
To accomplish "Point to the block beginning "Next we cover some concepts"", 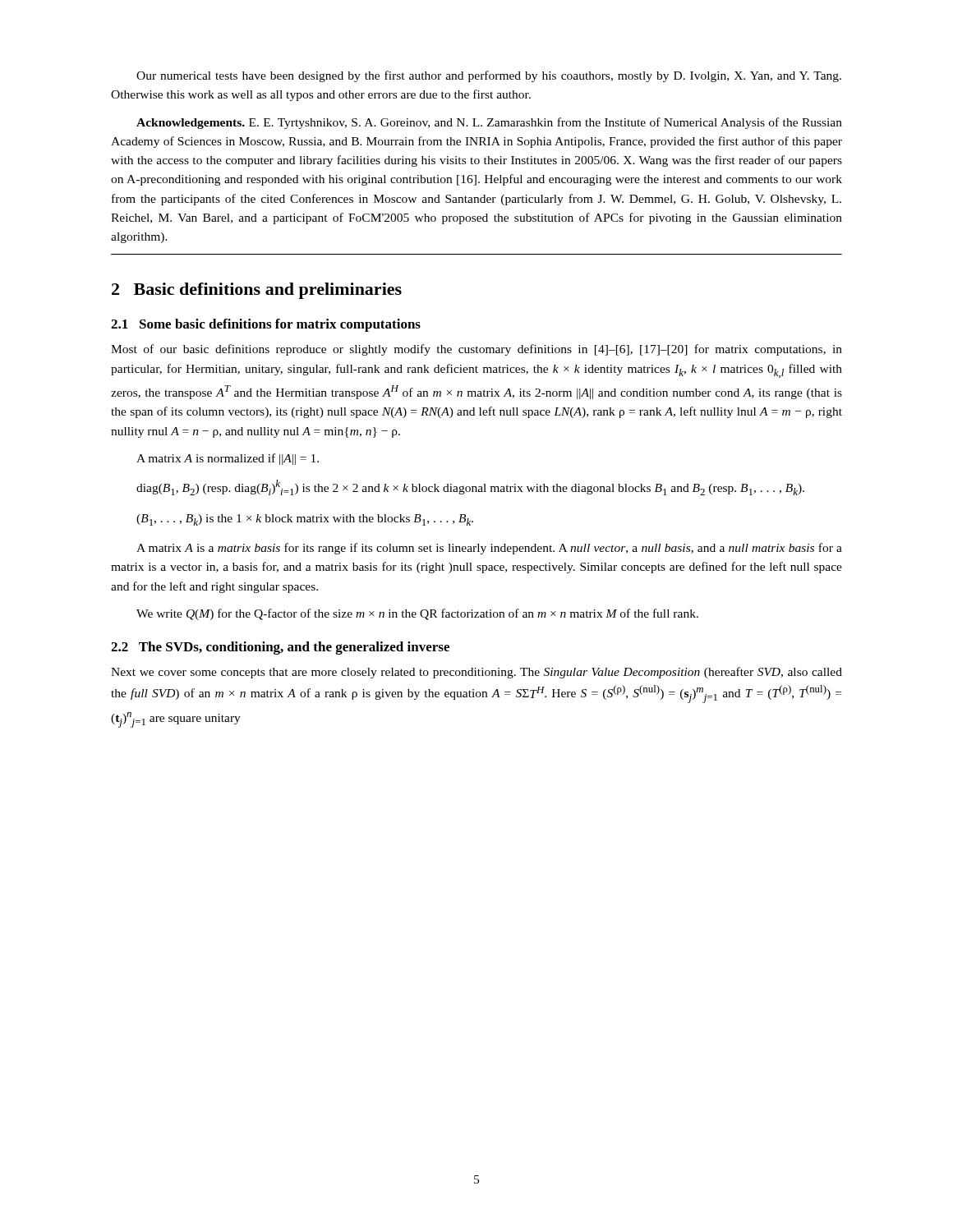I will [x=476, y=696].
